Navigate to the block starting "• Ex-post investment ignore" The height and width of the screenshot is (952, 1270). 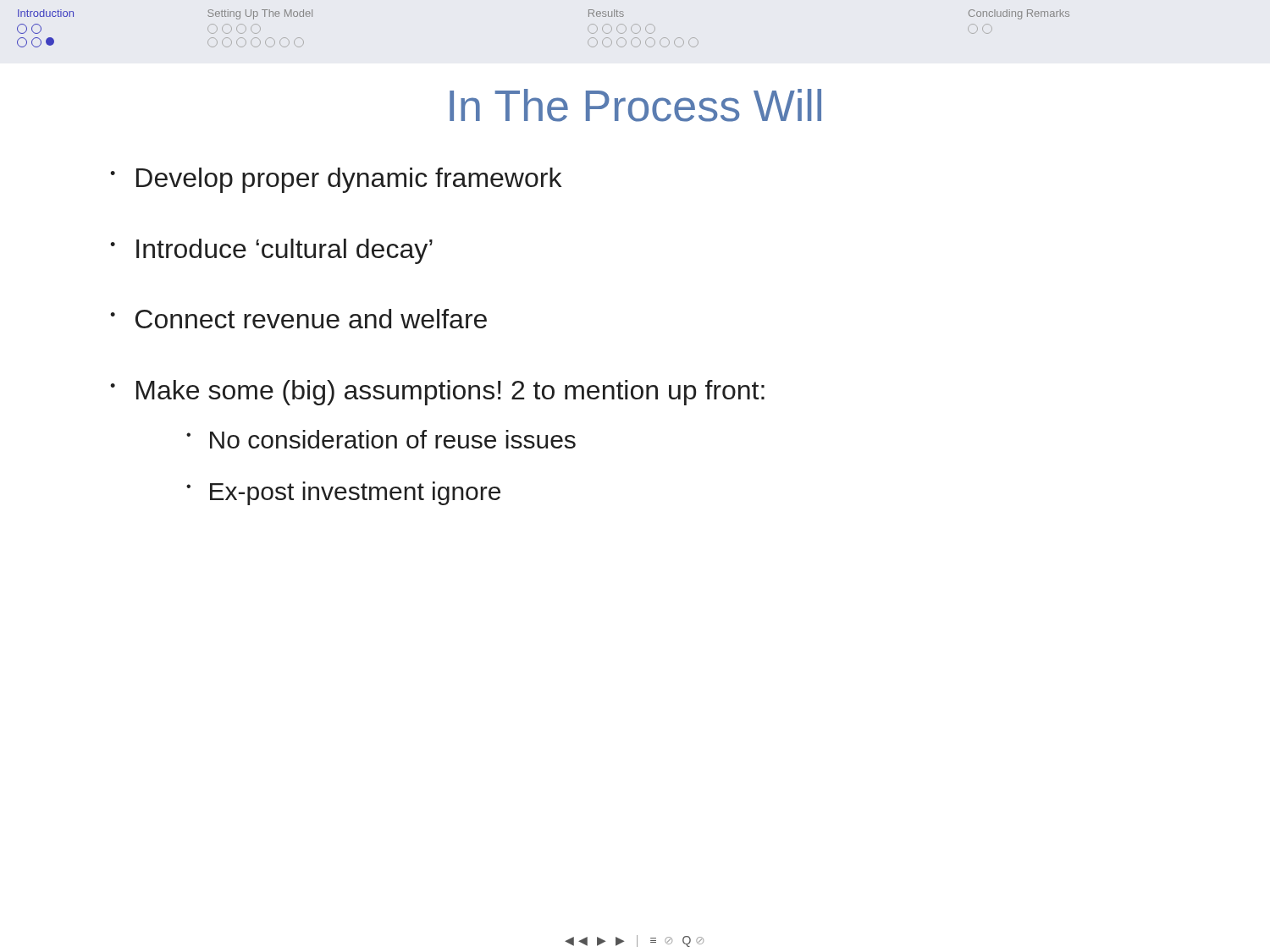pyautogui.click(x=344, y=492)
